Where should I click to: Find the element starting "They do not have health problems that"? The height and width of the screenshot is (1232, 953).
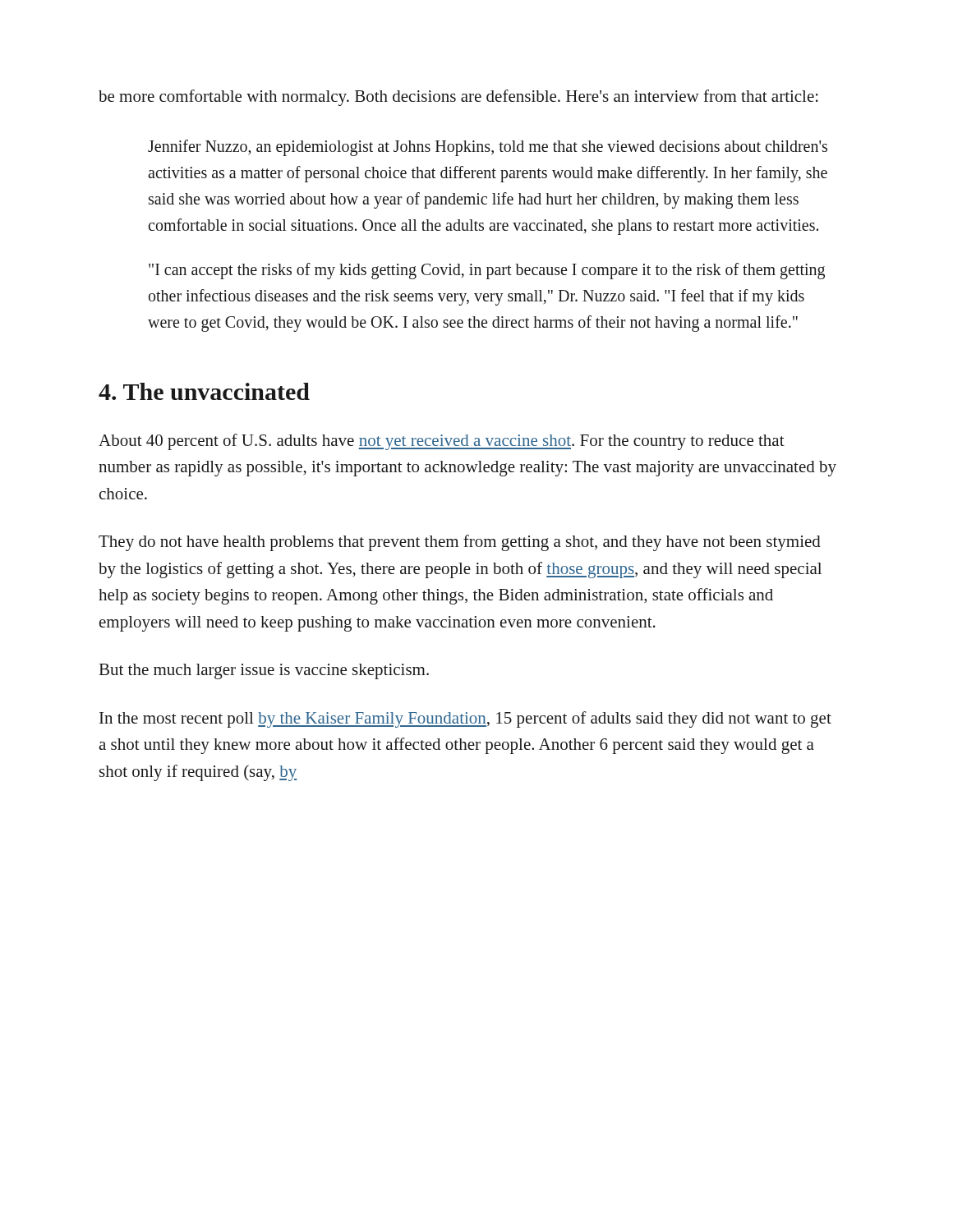(468, 582)
